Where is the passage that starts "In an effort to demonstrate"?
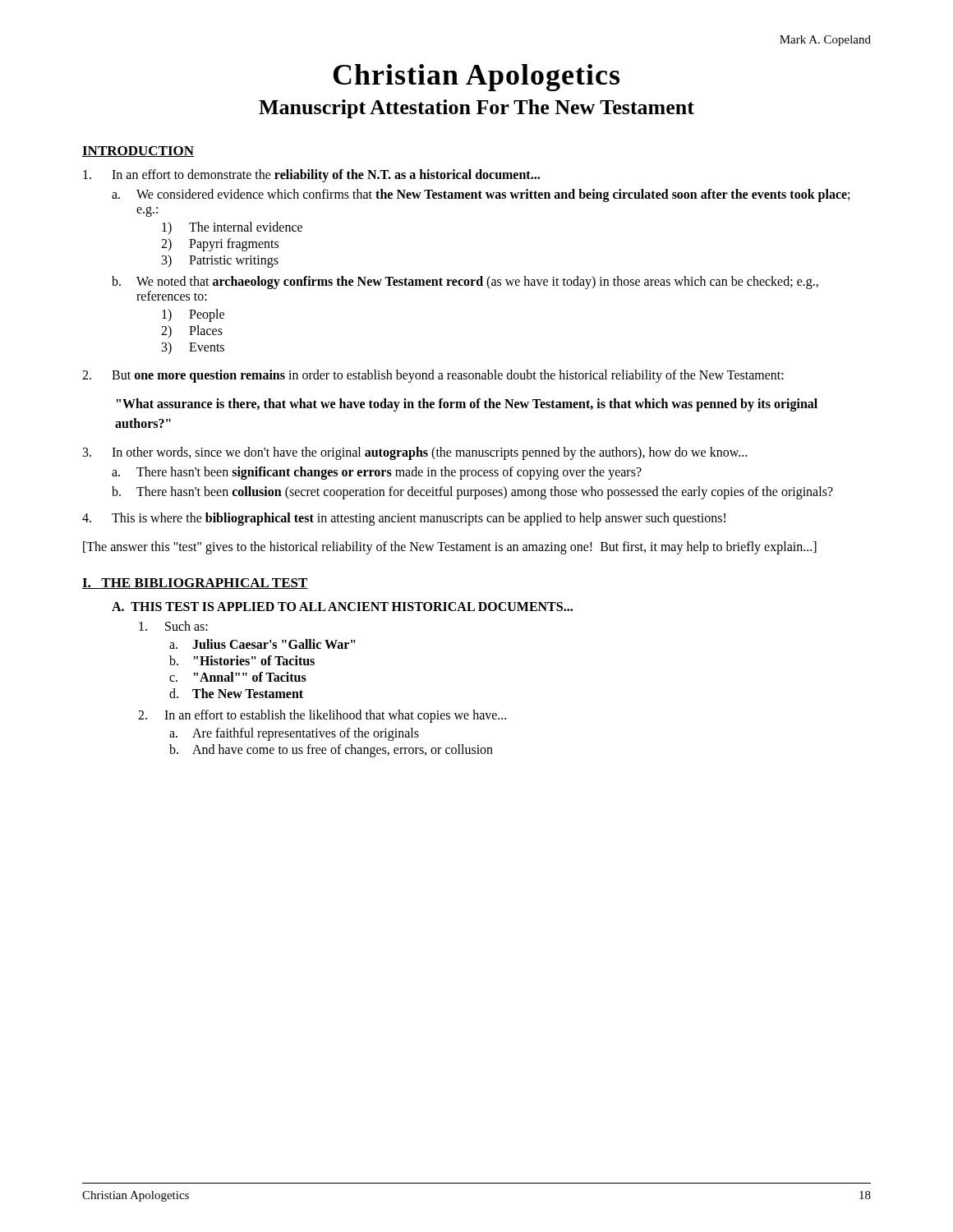953x1232 pixels. pos(311,175)
